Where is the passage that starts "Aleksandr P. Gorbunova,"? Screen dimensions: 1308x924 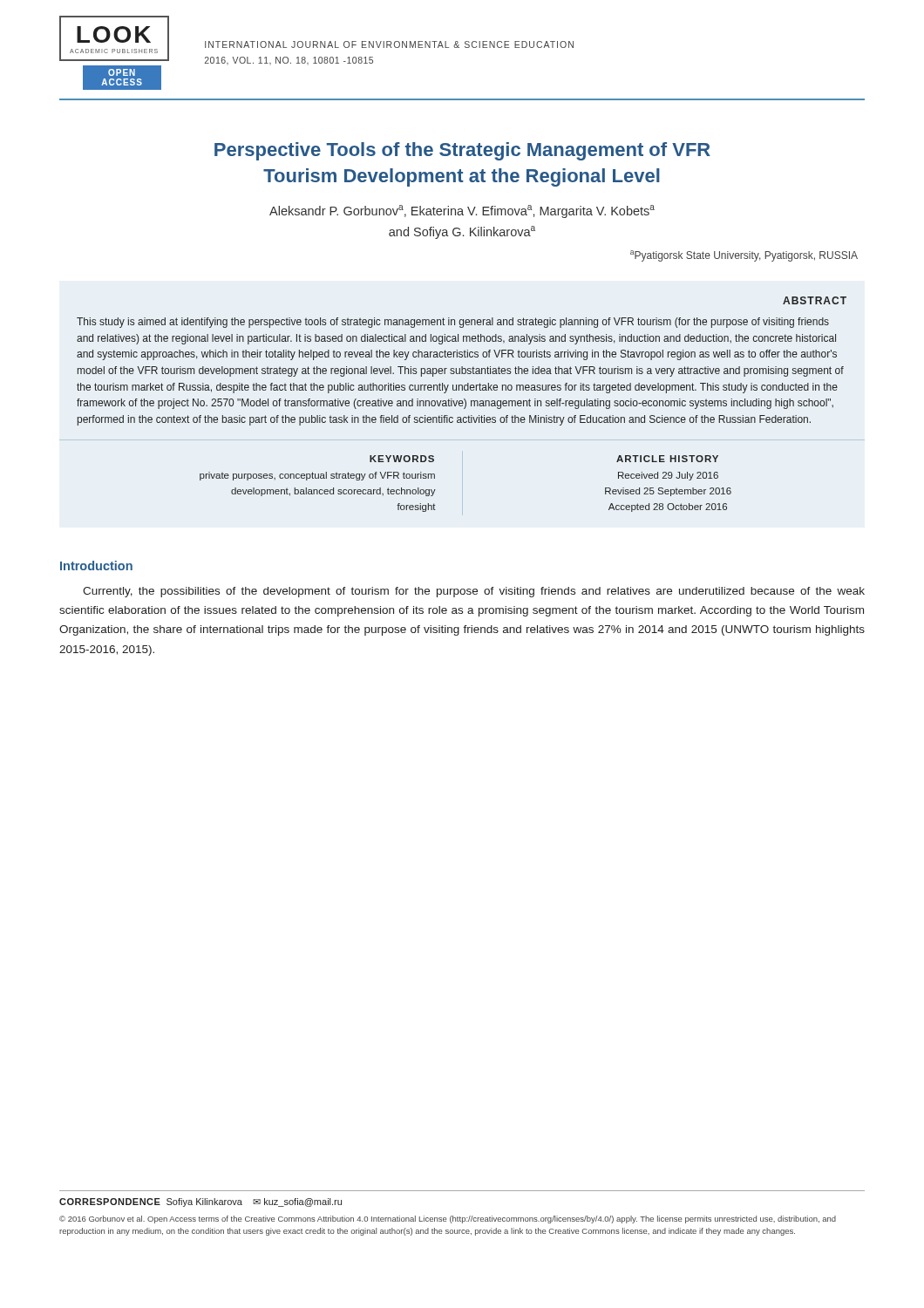pyautogui.click(x=462, y=221)
